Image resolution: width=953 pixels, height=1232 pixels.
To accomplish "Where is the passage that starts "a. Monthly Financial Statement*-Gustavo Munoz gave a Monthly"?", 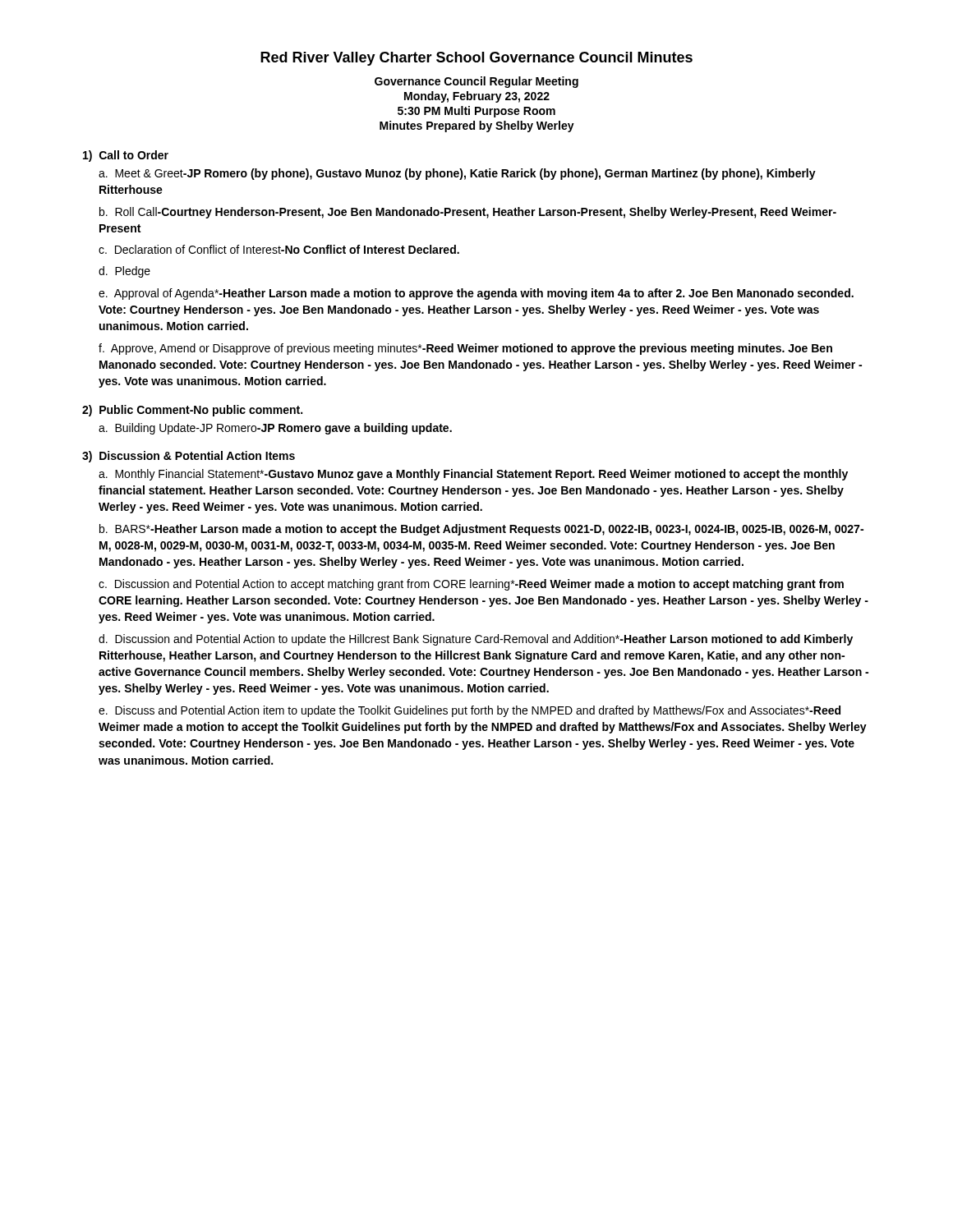I will coord(473,490).
